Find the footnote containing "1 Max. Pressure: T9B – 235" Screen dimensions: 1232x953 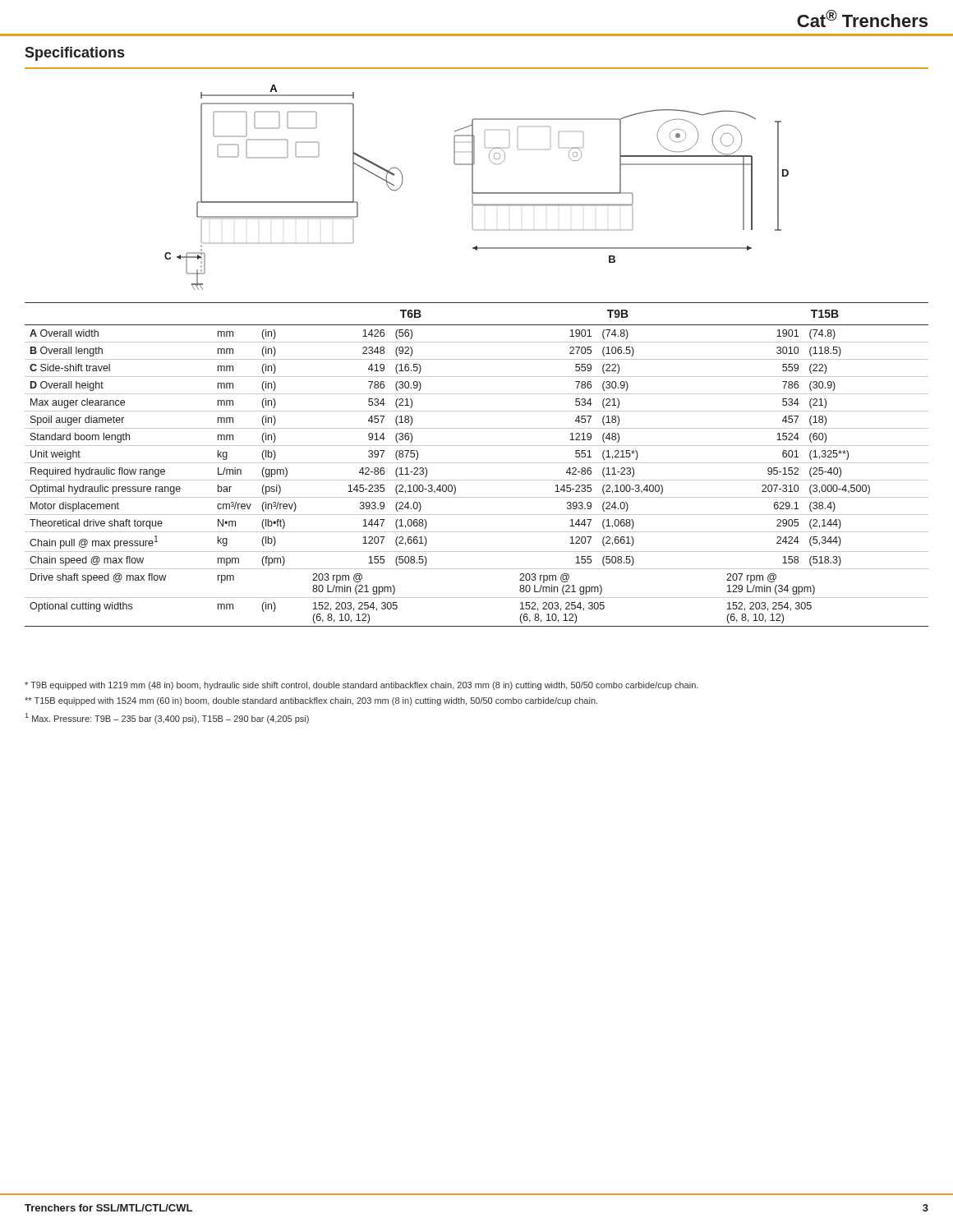[167, 717]
